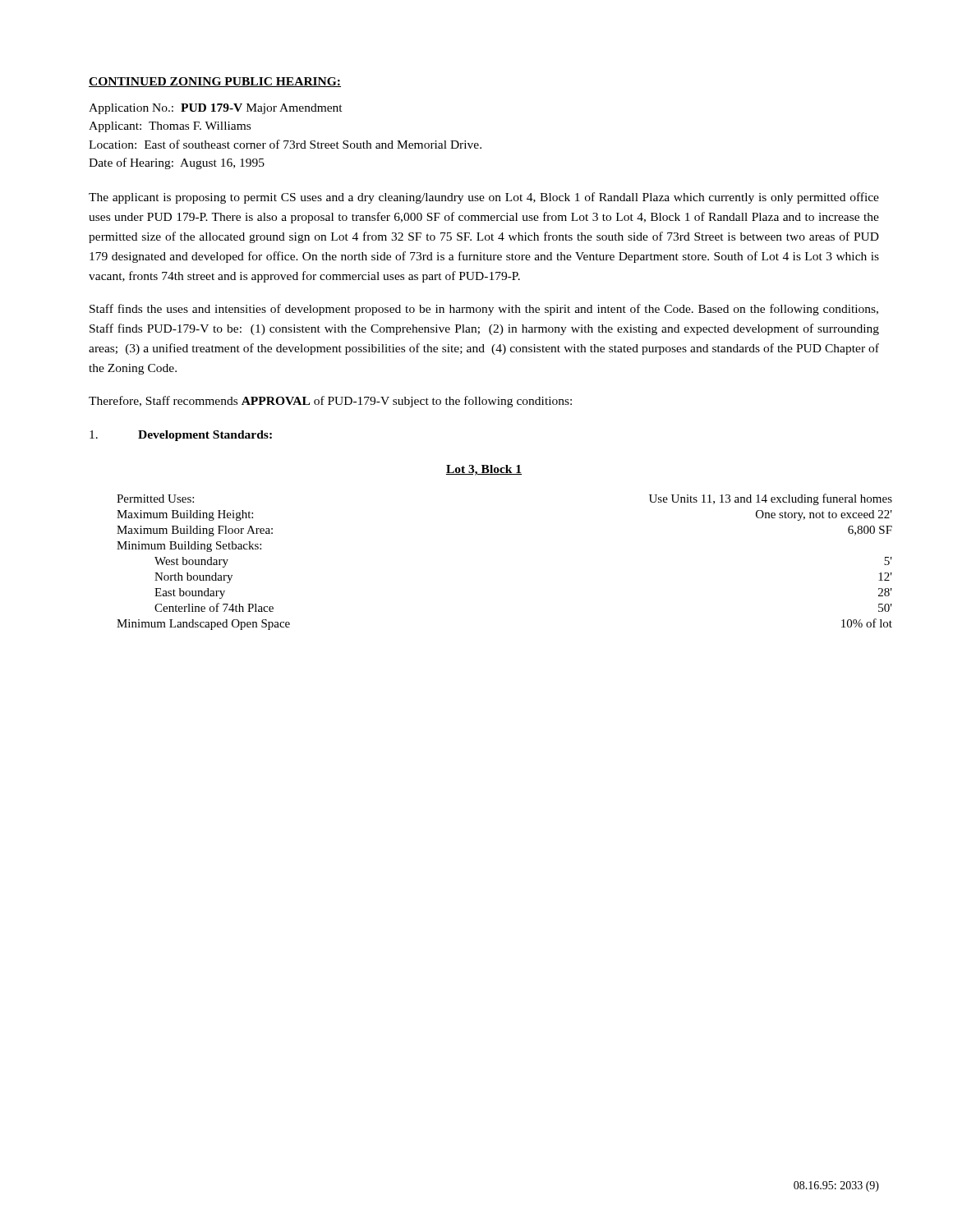This screenshot has height=1232, width=953.
Task: Point to the text starting "The applicant is proposing to"
Action: (x=484, y=236)
